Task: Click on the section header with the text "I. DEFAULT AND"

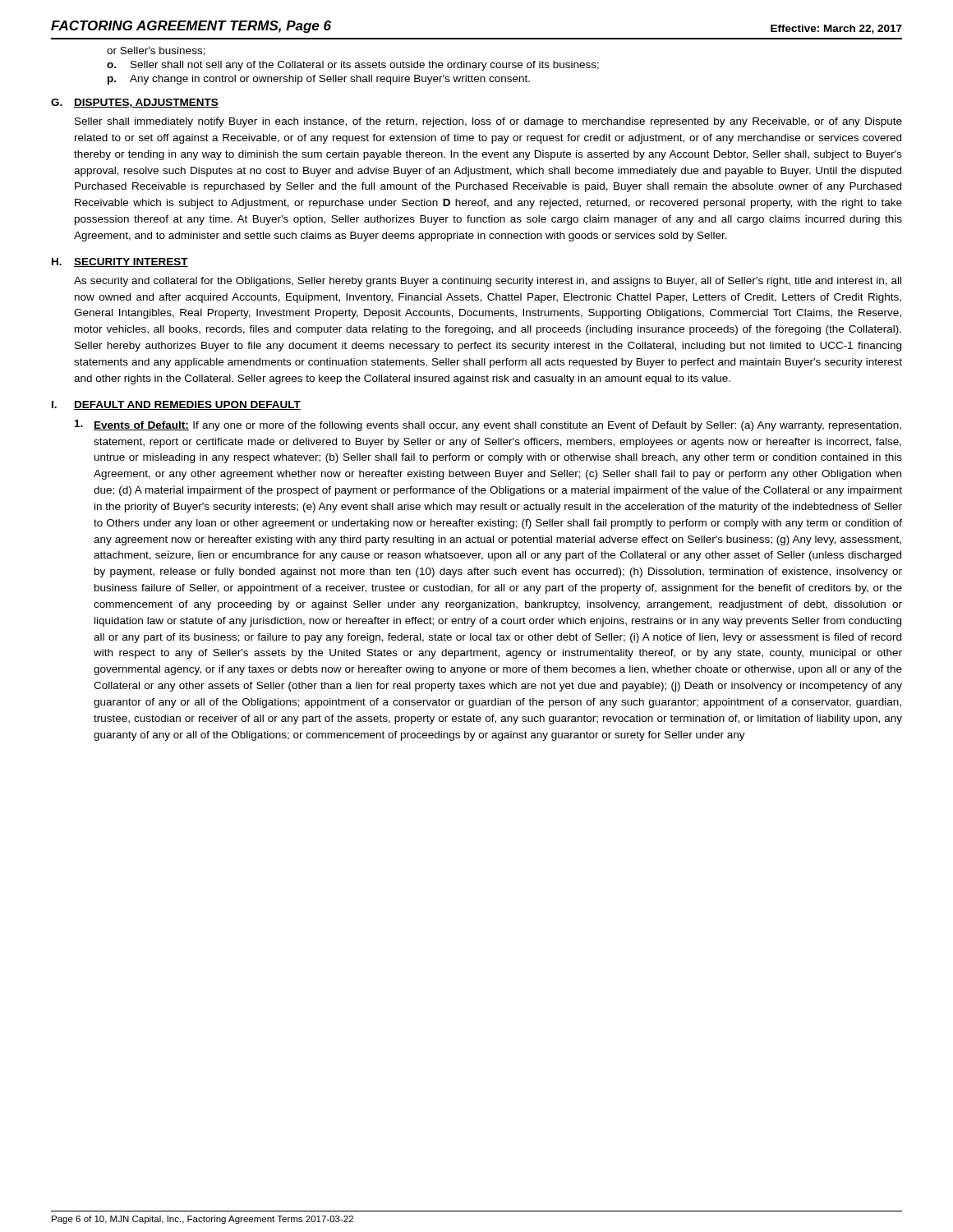Action: pyautogui.click(x=176, y=404)
